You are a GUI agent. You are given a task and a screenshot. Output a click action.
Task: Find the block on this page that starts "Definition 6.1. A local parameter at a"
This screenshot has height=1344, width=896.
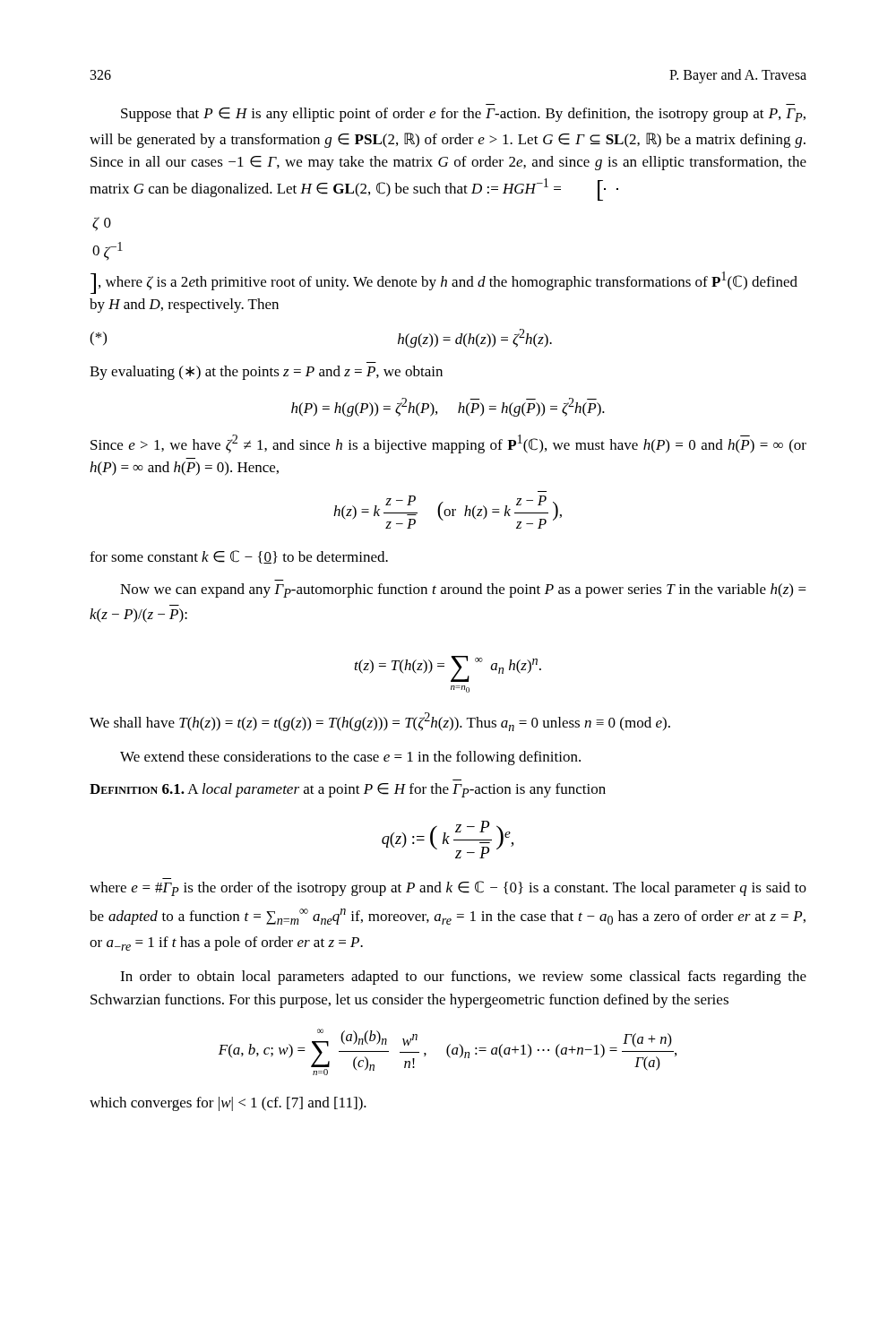point(448,790)
